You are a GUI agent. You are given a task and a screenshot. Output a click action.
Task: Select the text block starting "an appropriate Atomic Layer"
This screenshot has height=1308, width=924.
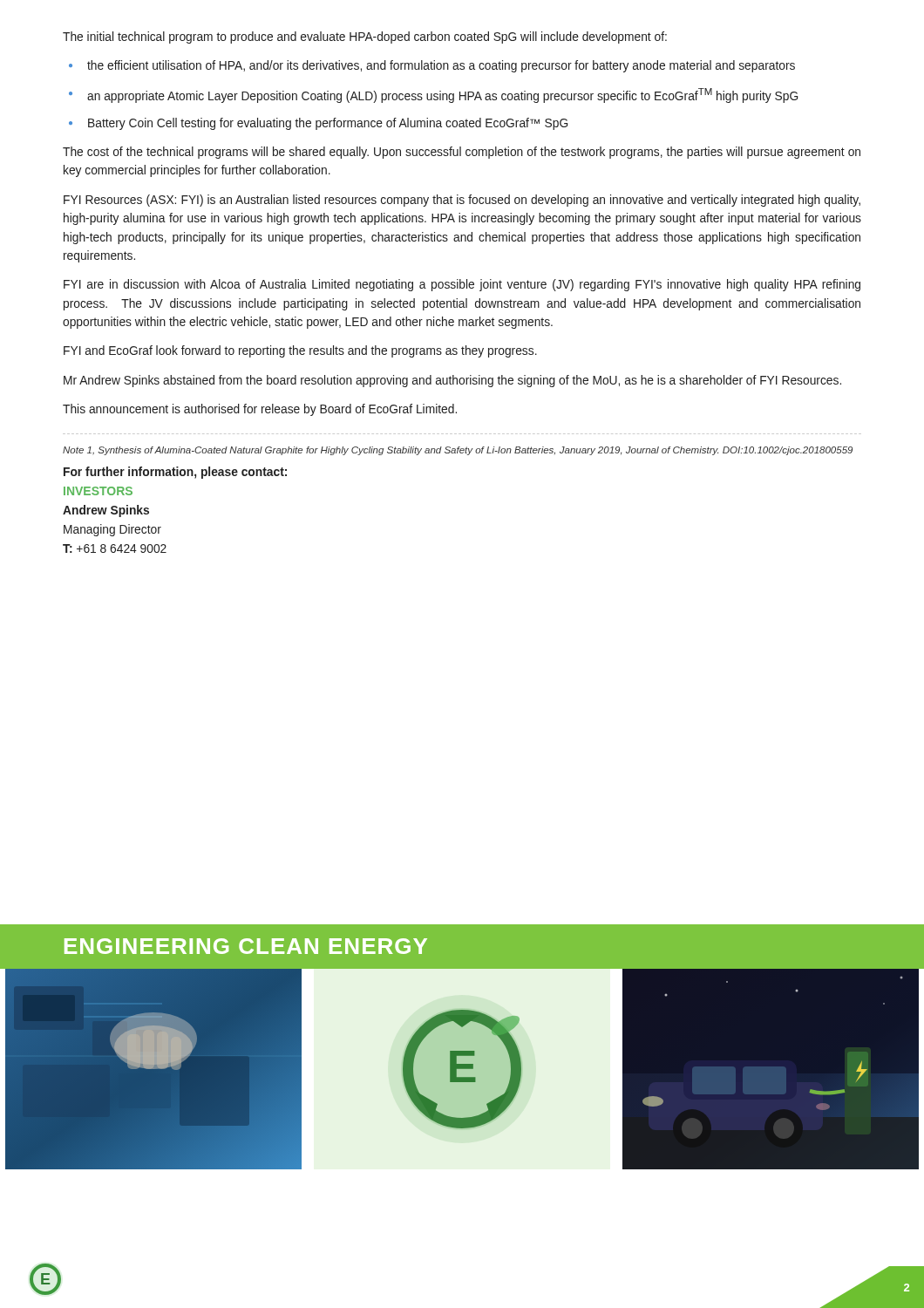click(462, 95)
